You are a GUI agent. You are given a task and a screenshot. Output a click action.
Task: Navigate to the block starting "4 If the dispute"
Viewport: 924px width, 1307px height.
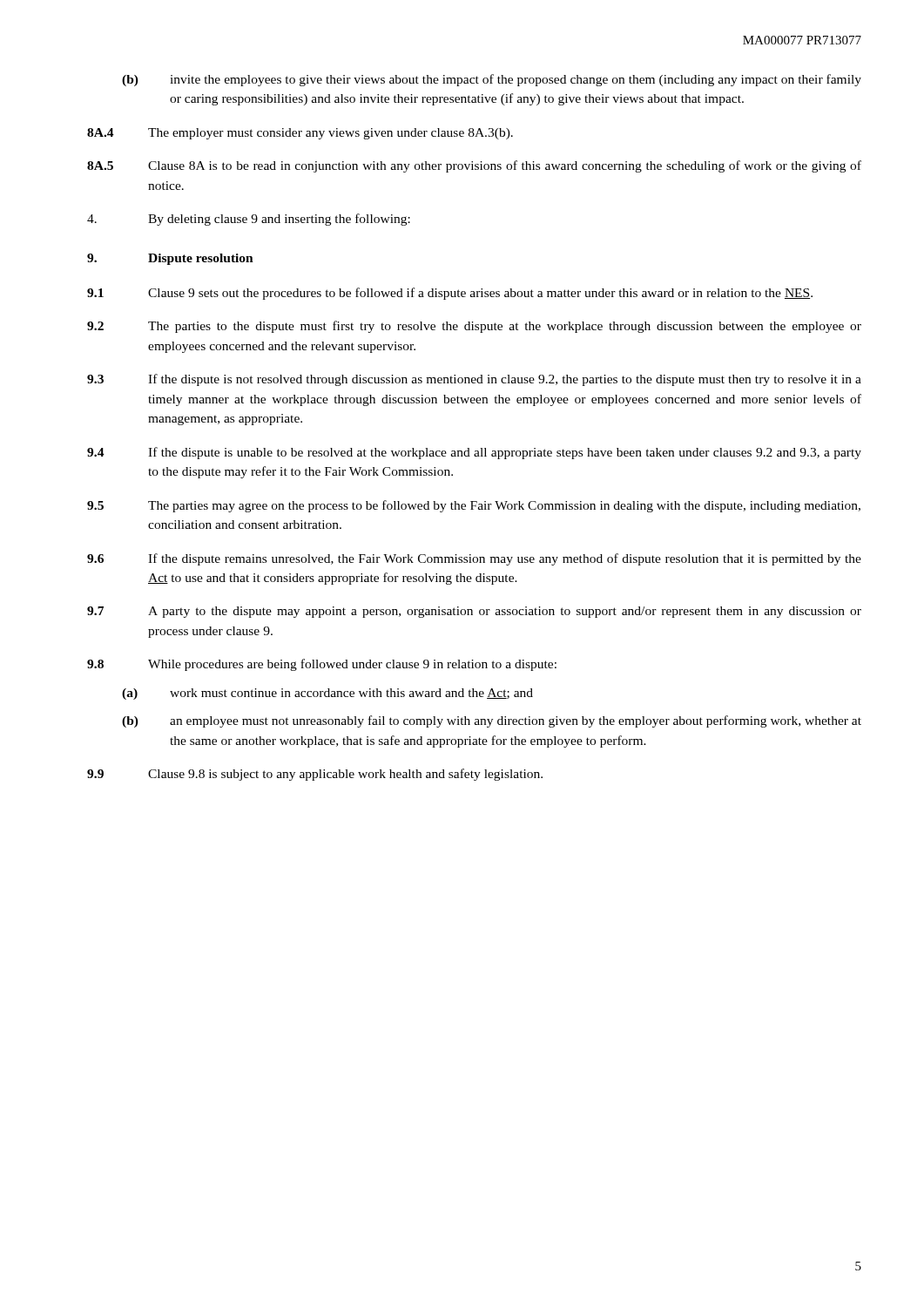[474, 462]
